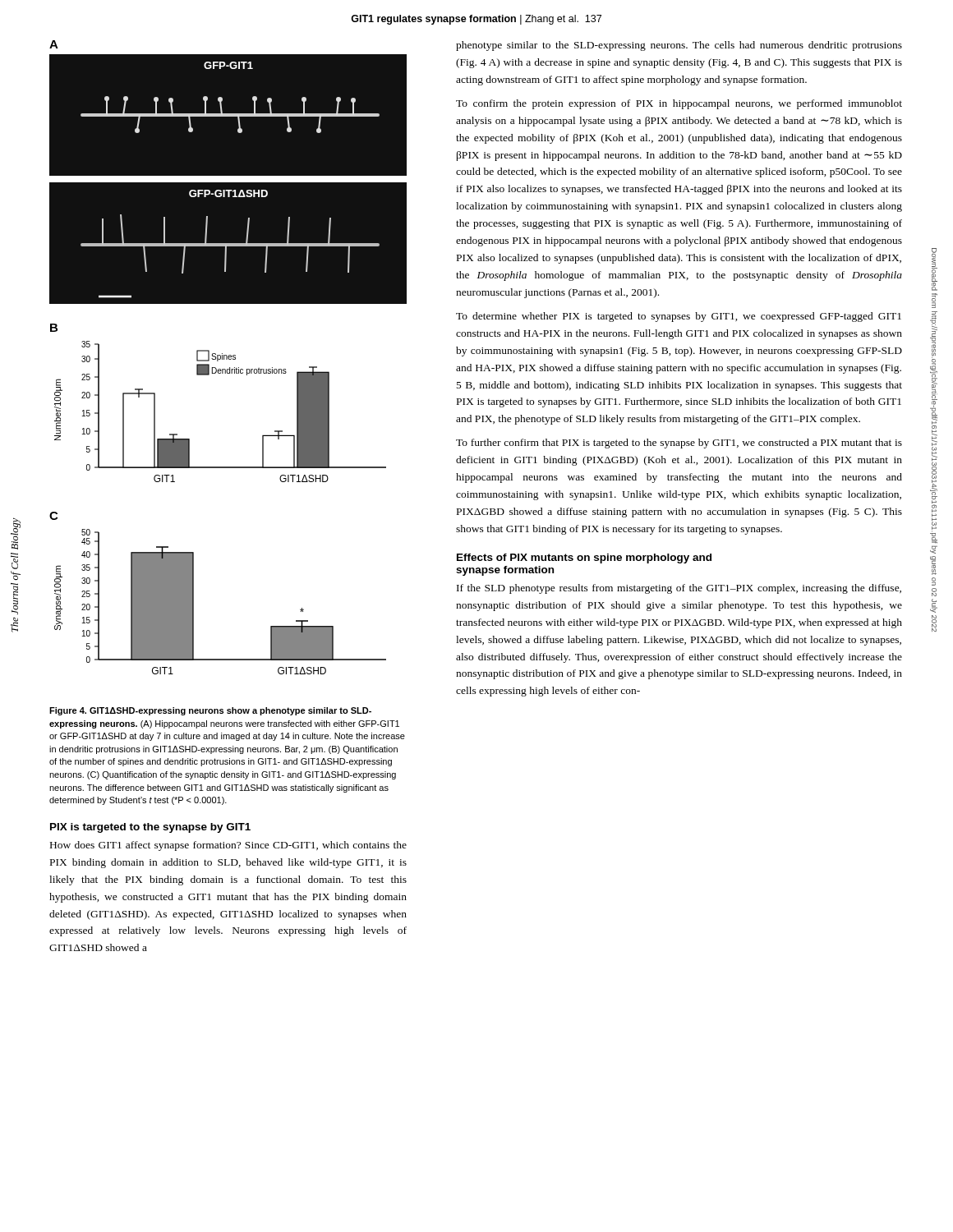
Task: Select the bar chart
Action: click(228, 612)
